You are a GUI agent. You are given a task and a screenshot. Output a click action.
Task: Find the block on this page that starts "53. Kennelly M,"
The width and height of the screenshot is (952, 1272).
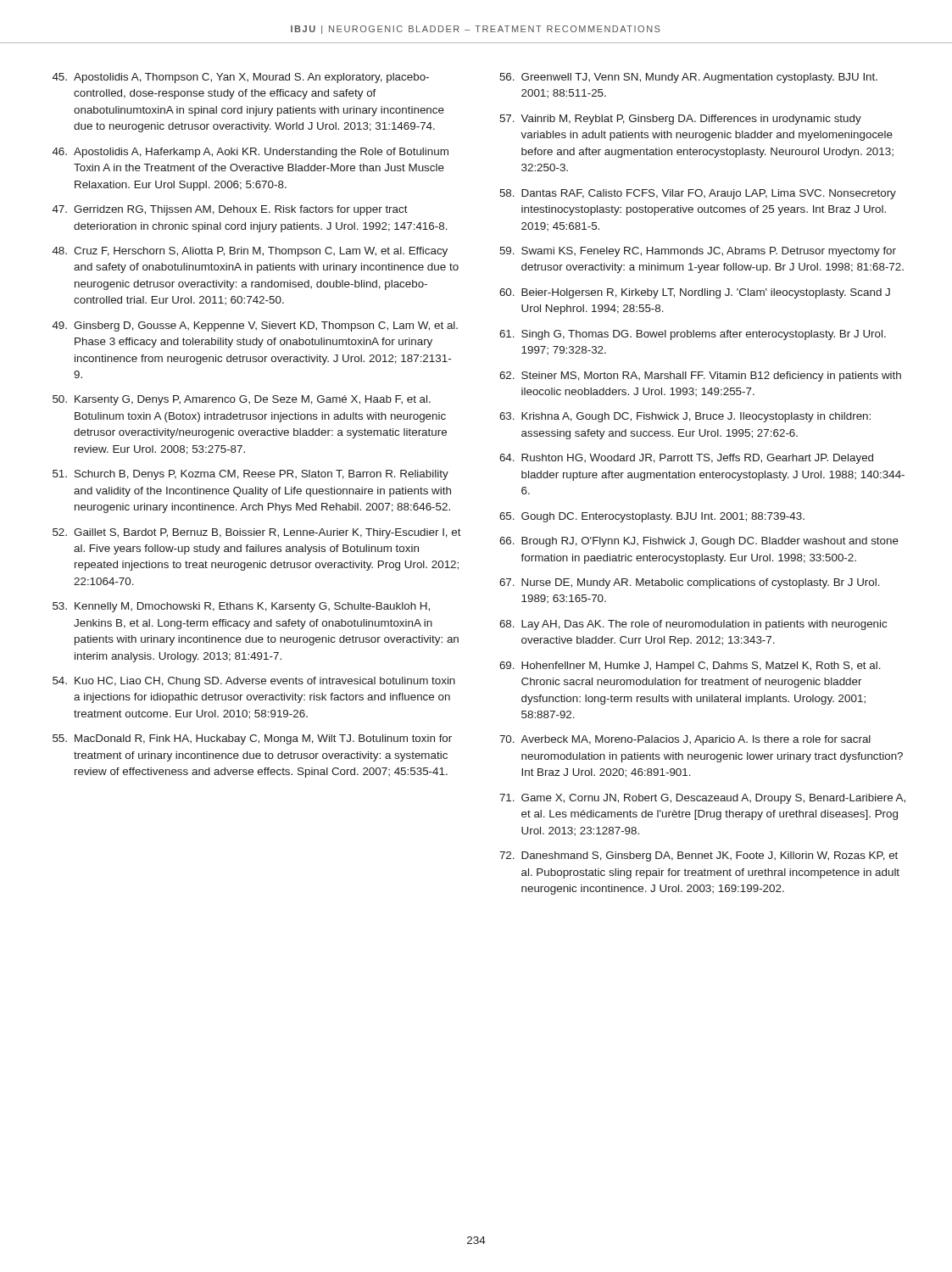coord(252,631)
